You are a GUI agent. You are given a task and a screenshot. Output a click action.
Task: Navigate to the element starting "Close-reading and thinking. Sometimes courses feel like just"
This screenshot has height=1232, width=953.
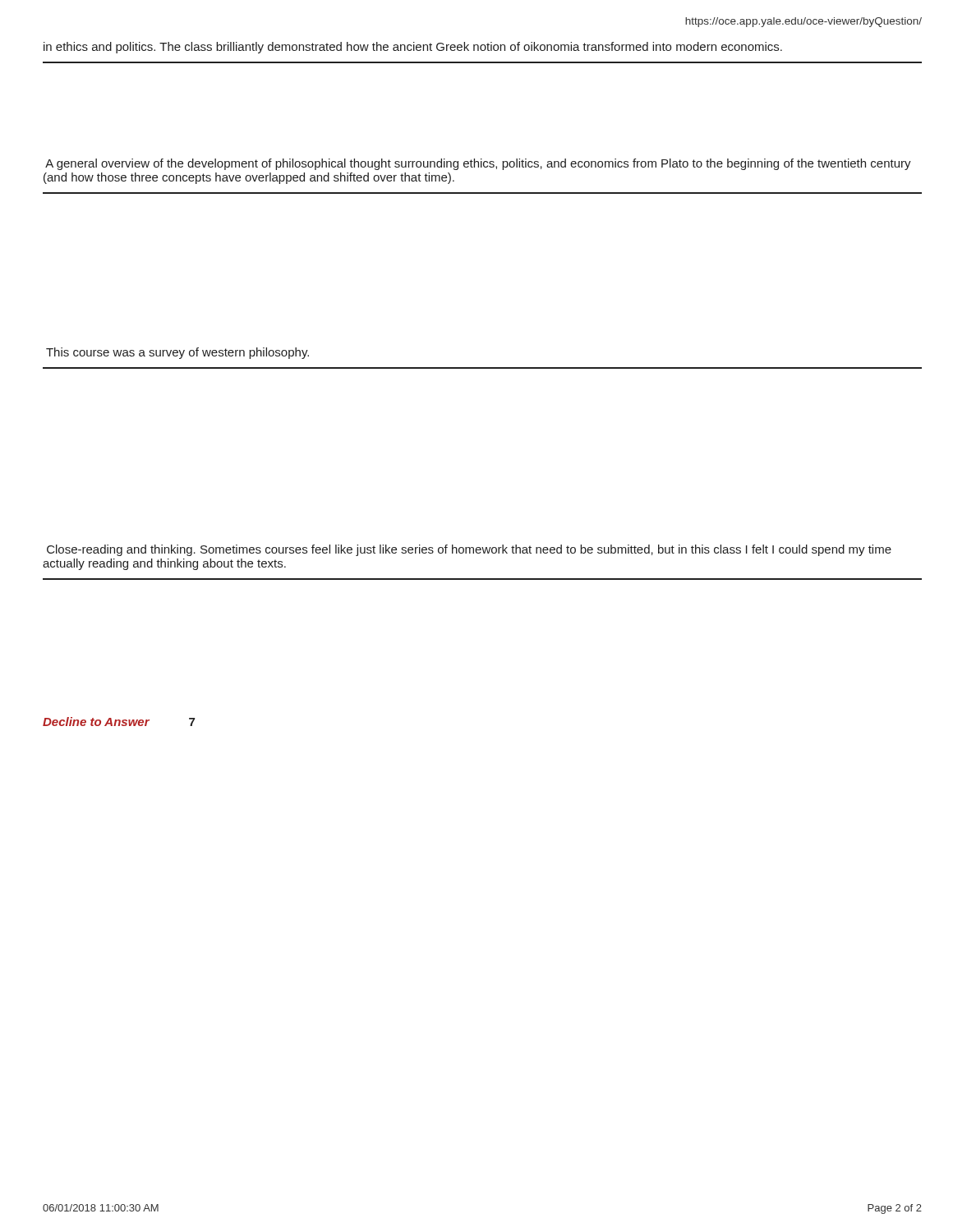pyautogui.click(x=482, y=561)
